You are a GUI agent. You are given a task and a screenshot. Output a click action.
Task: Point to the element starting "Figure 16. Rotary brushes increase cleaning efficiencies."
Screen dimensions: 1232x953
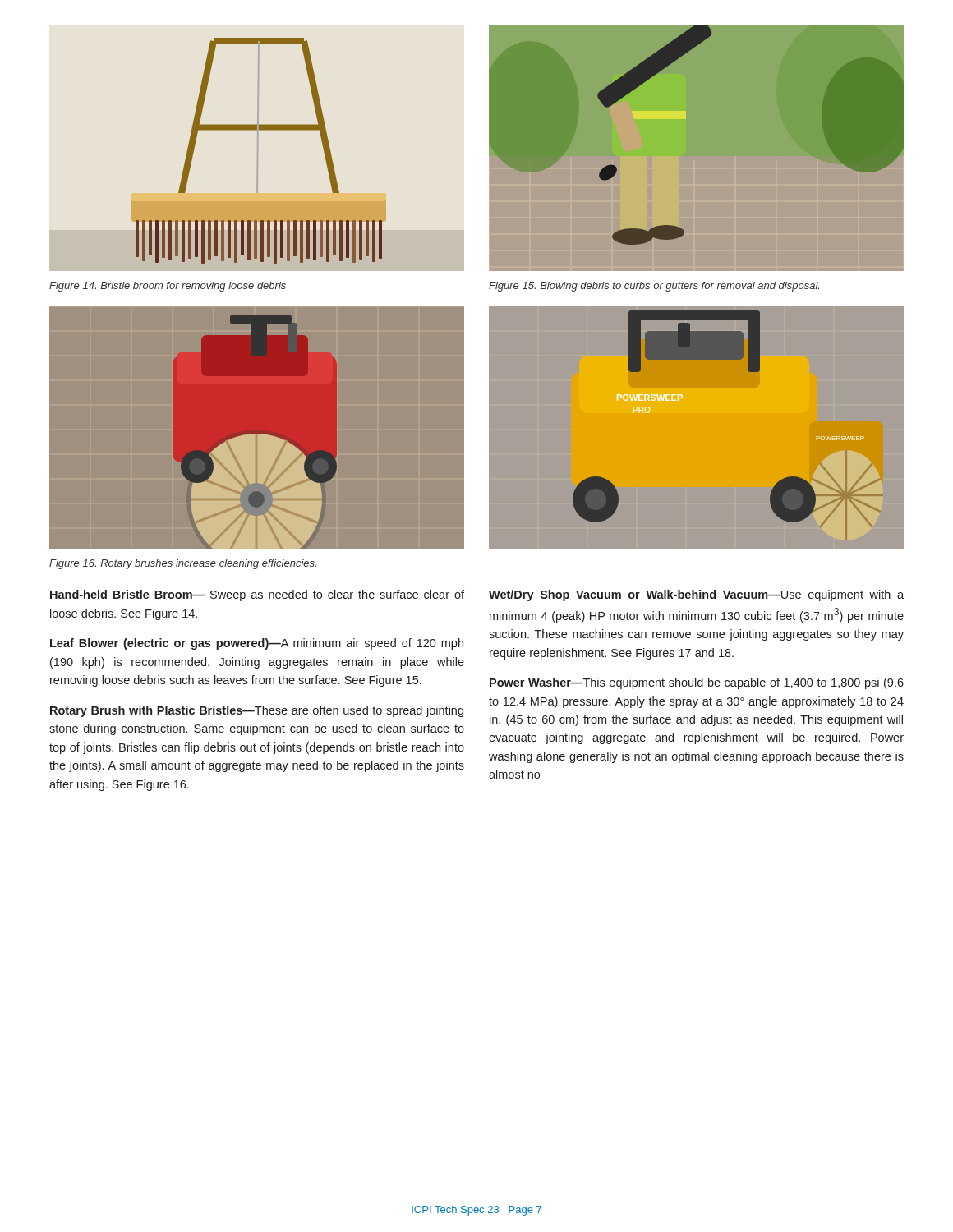coord(183,563)
